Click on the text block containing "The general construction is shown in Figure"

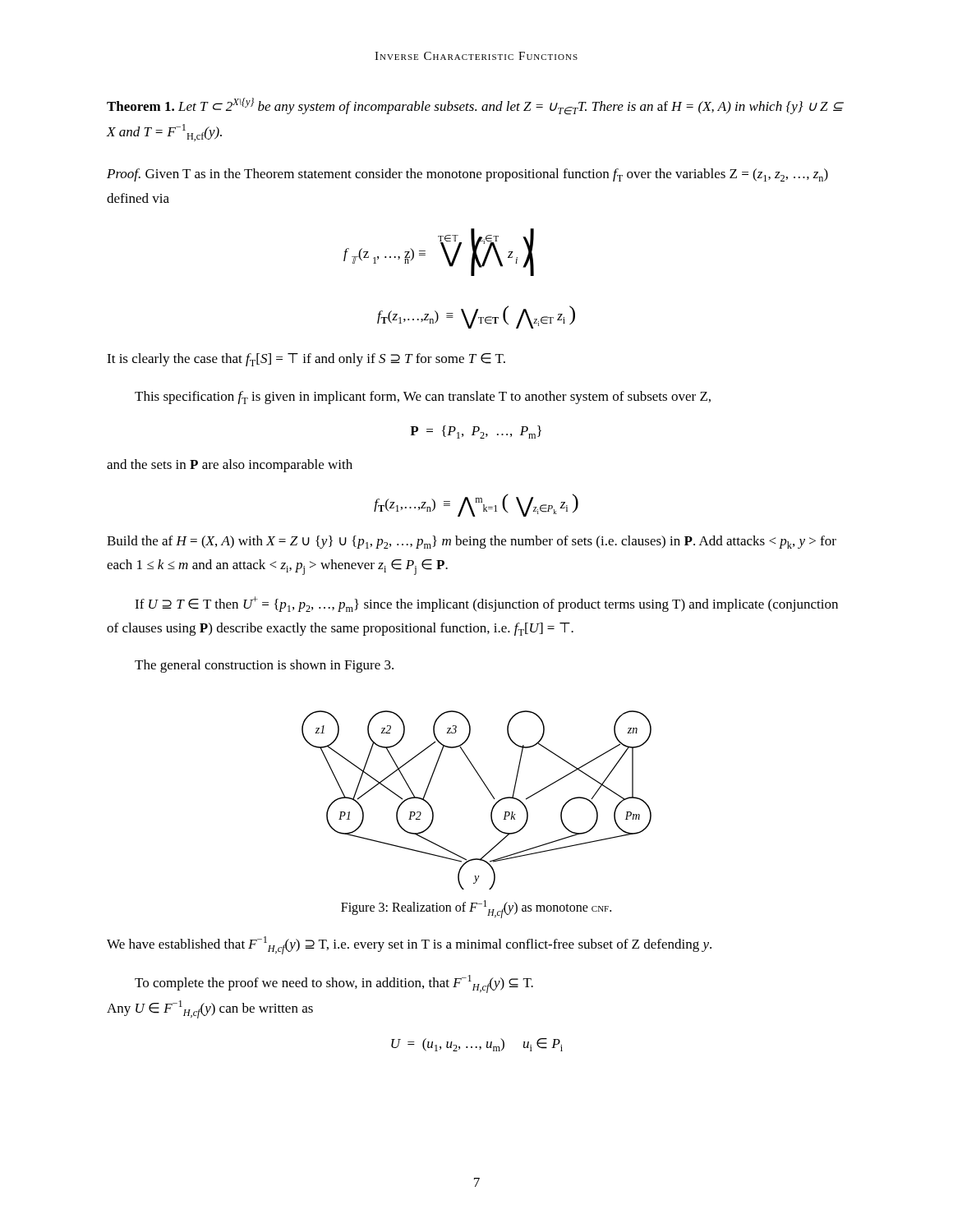click(265, 665)
